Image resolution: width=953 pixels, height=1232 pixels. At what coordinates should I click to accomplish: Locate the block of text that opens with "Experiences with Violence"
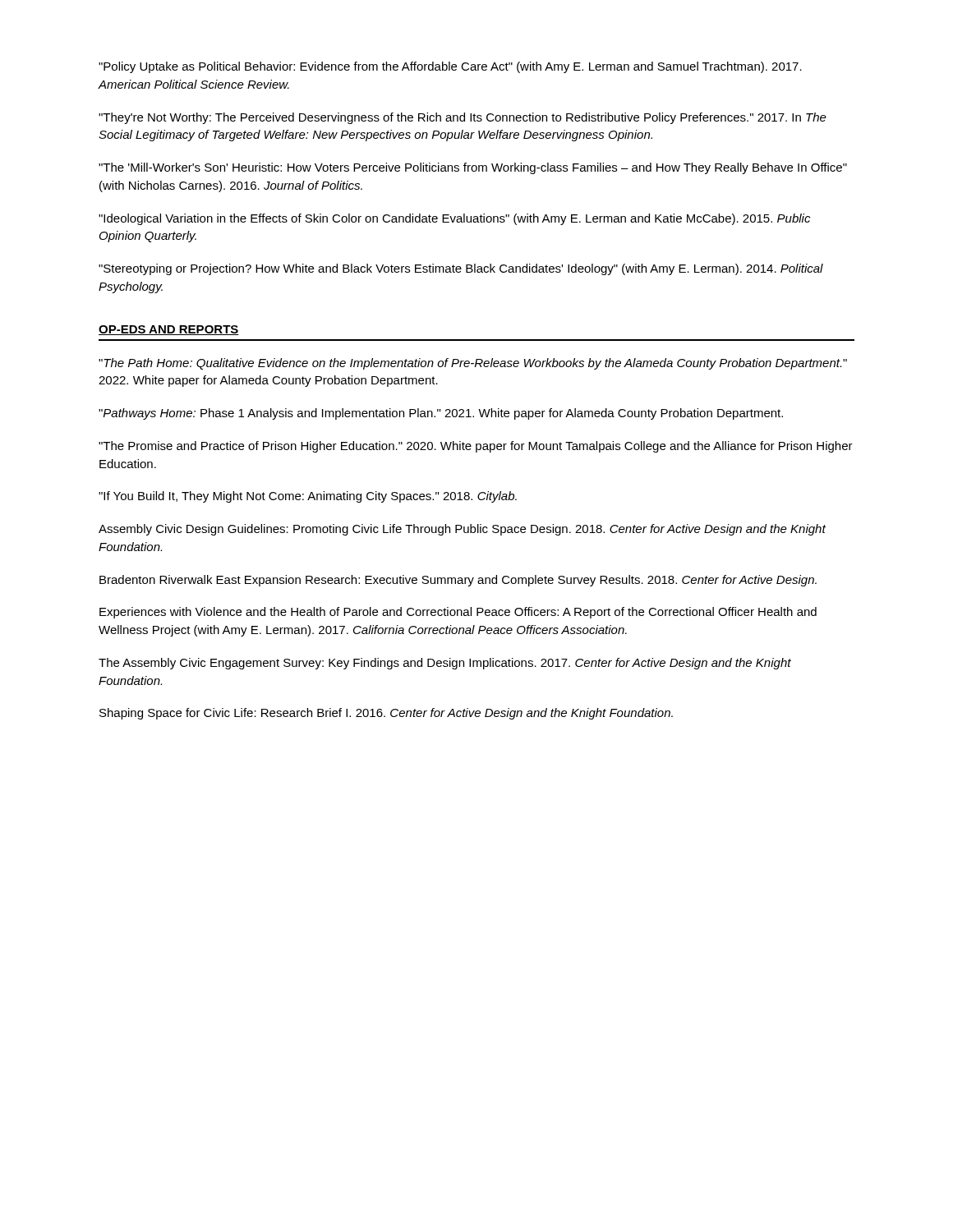click(x=458, y=621)
